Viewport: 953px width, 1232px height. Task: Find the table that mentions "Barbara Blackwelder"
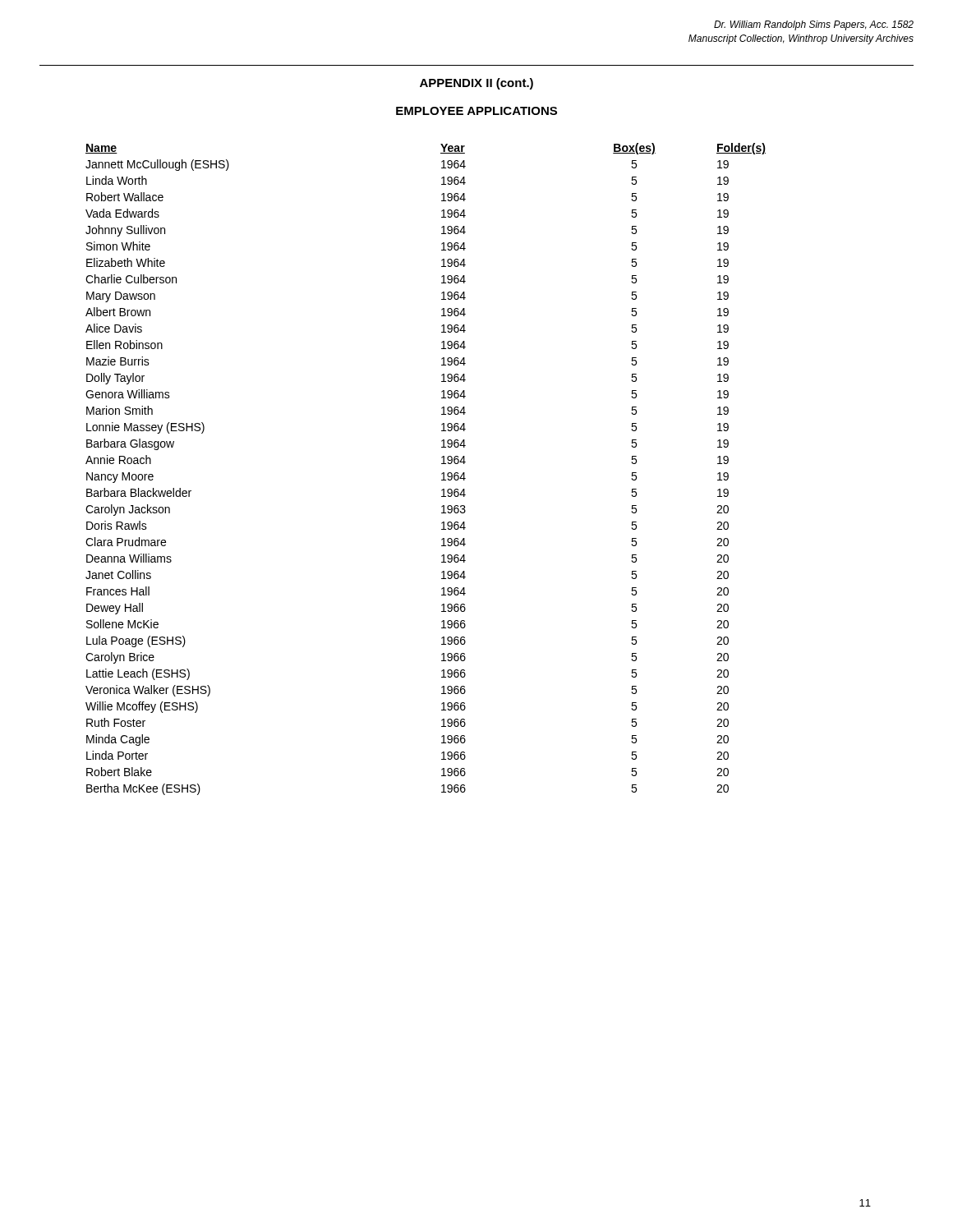476,468
